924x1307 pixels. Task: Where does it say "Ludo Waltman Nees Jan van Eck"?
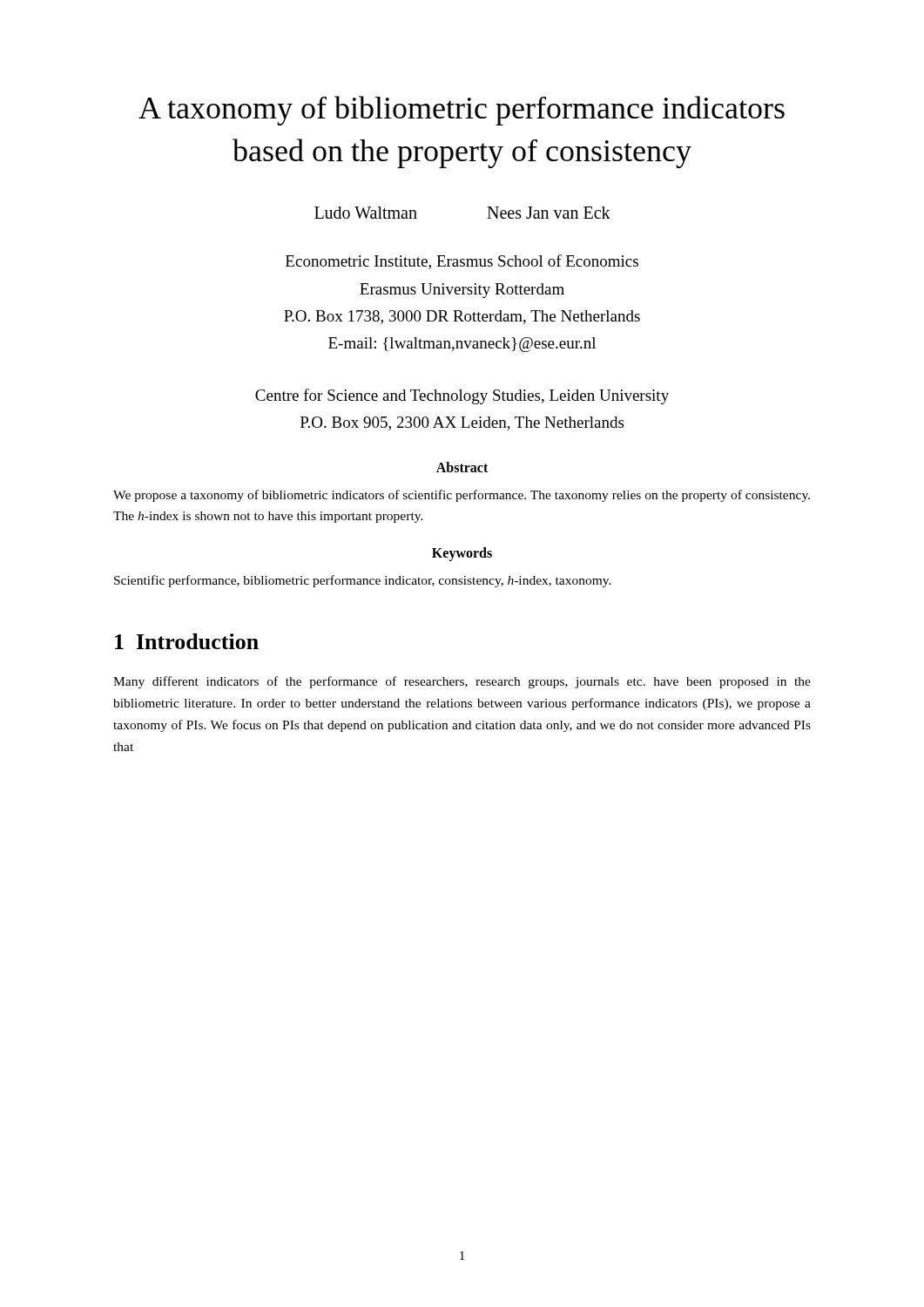tap(365, 212)
